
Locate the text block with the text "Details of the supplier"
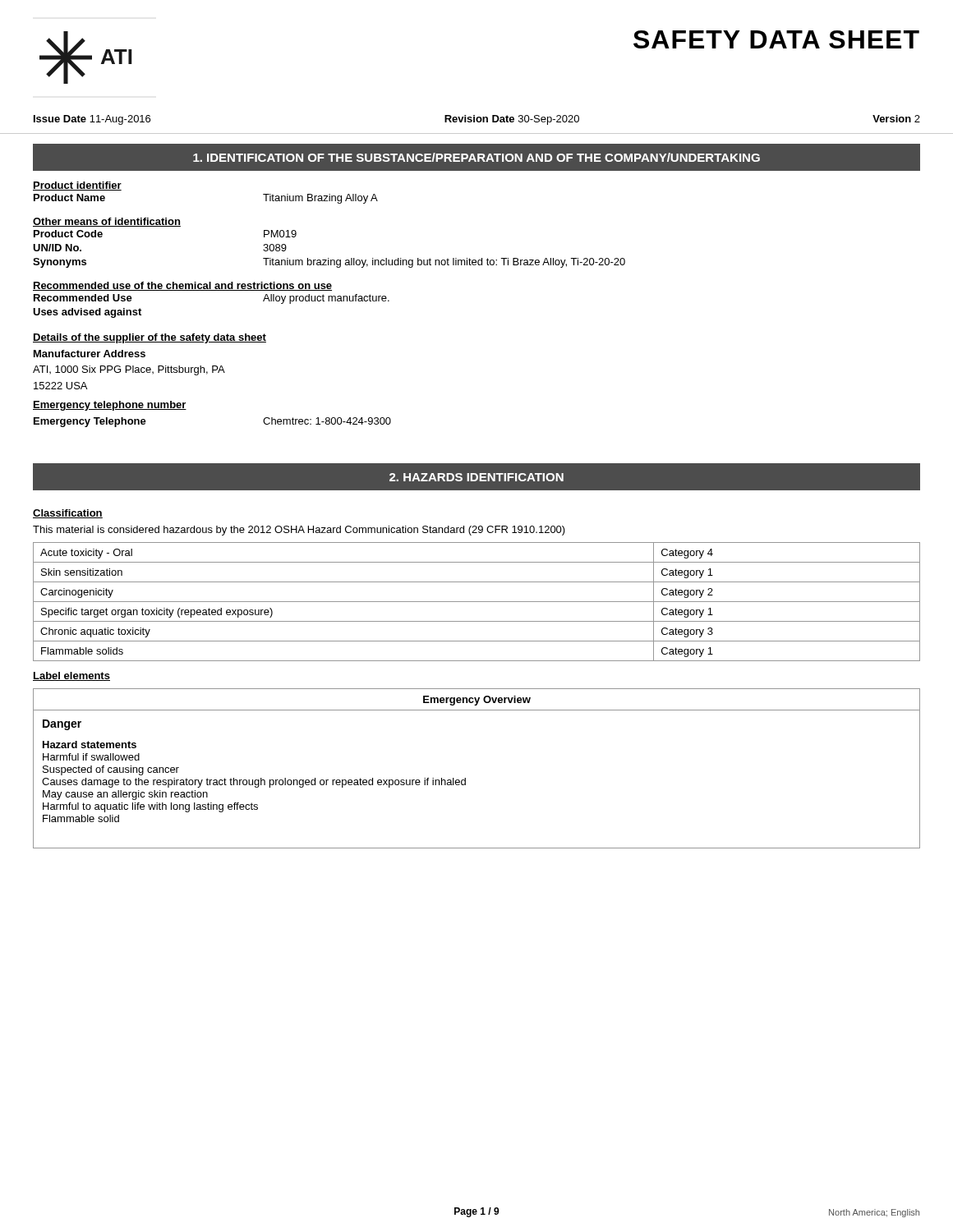(150, 338)
